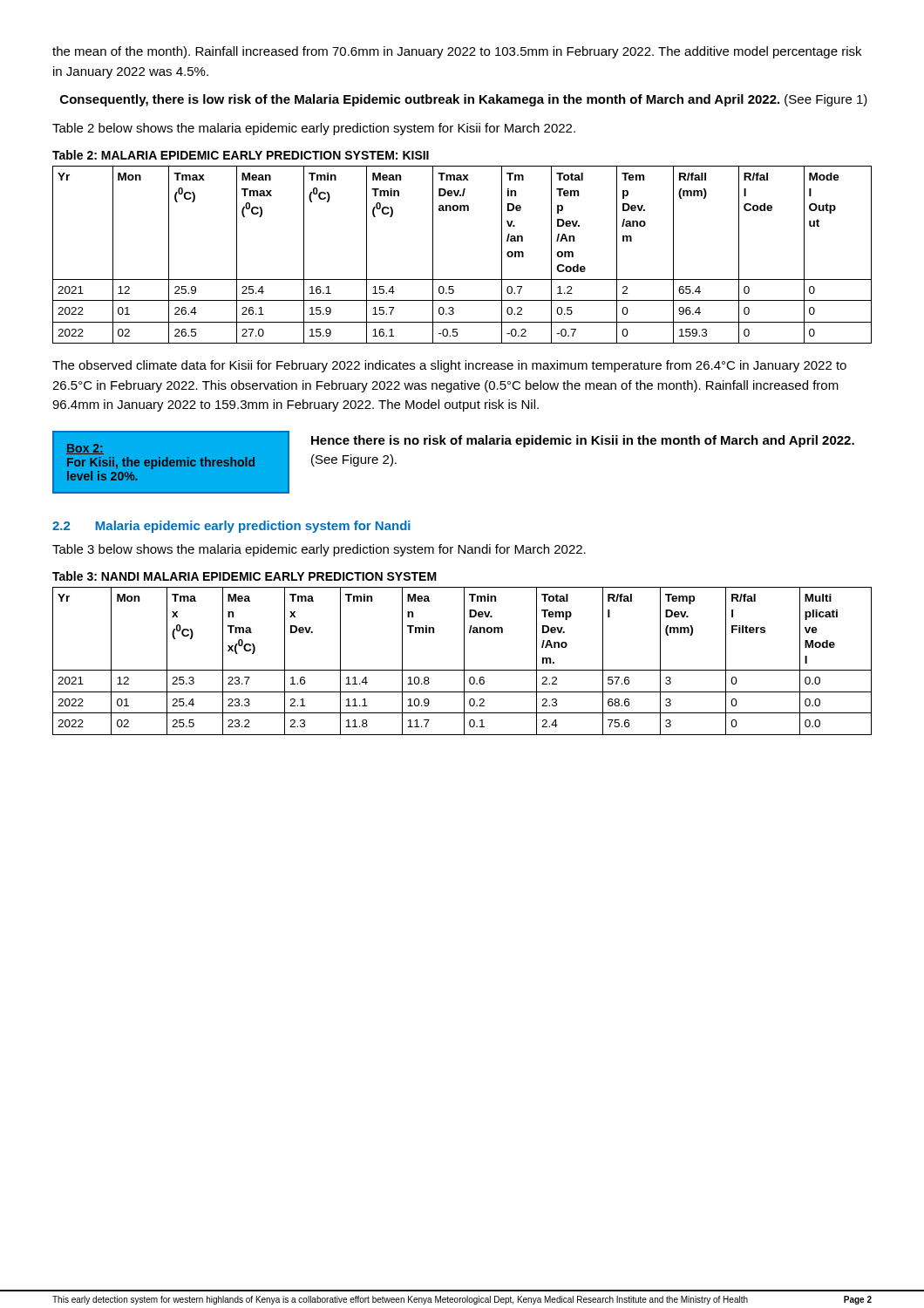Find the text starting "Table 3 below shows"
Screen dimensions: 1308x924
click(x=319, y=549)
